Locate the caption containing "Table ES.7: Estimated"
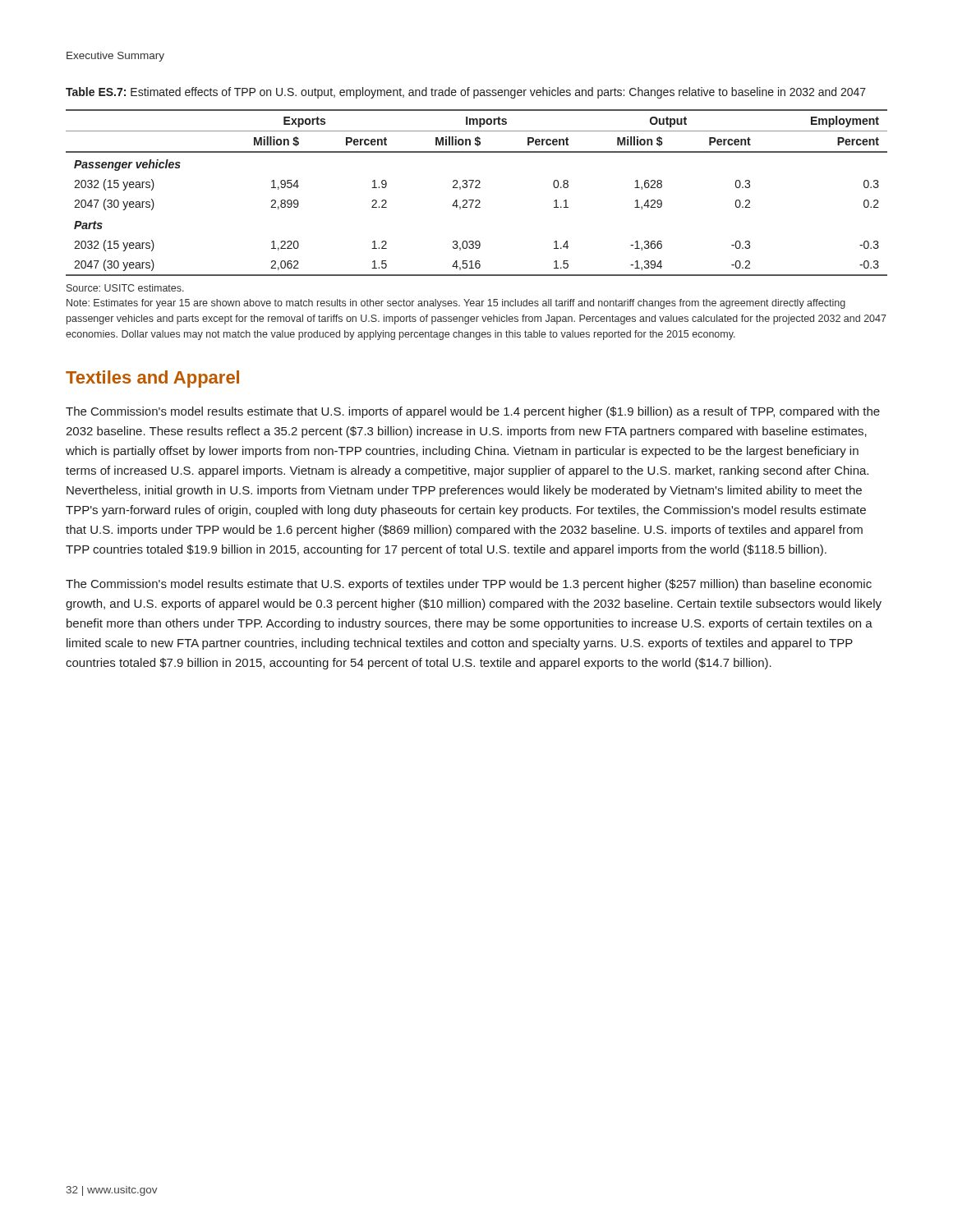Image resolution: width=953 pixels, height=1232 pixels. 466,92
